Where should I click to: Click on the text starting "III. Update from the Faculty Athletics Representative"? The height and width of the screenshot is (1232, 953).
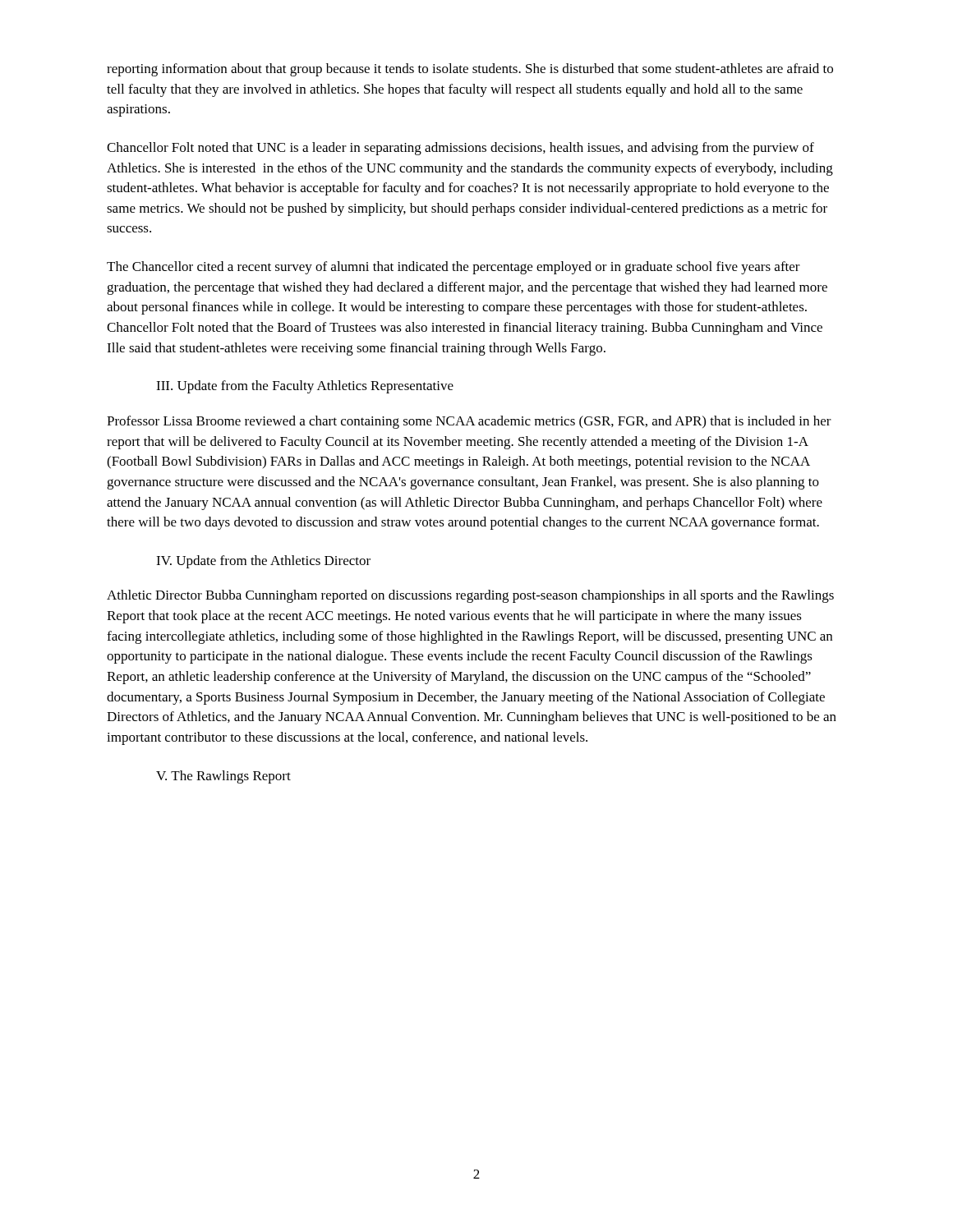point(305,386)
